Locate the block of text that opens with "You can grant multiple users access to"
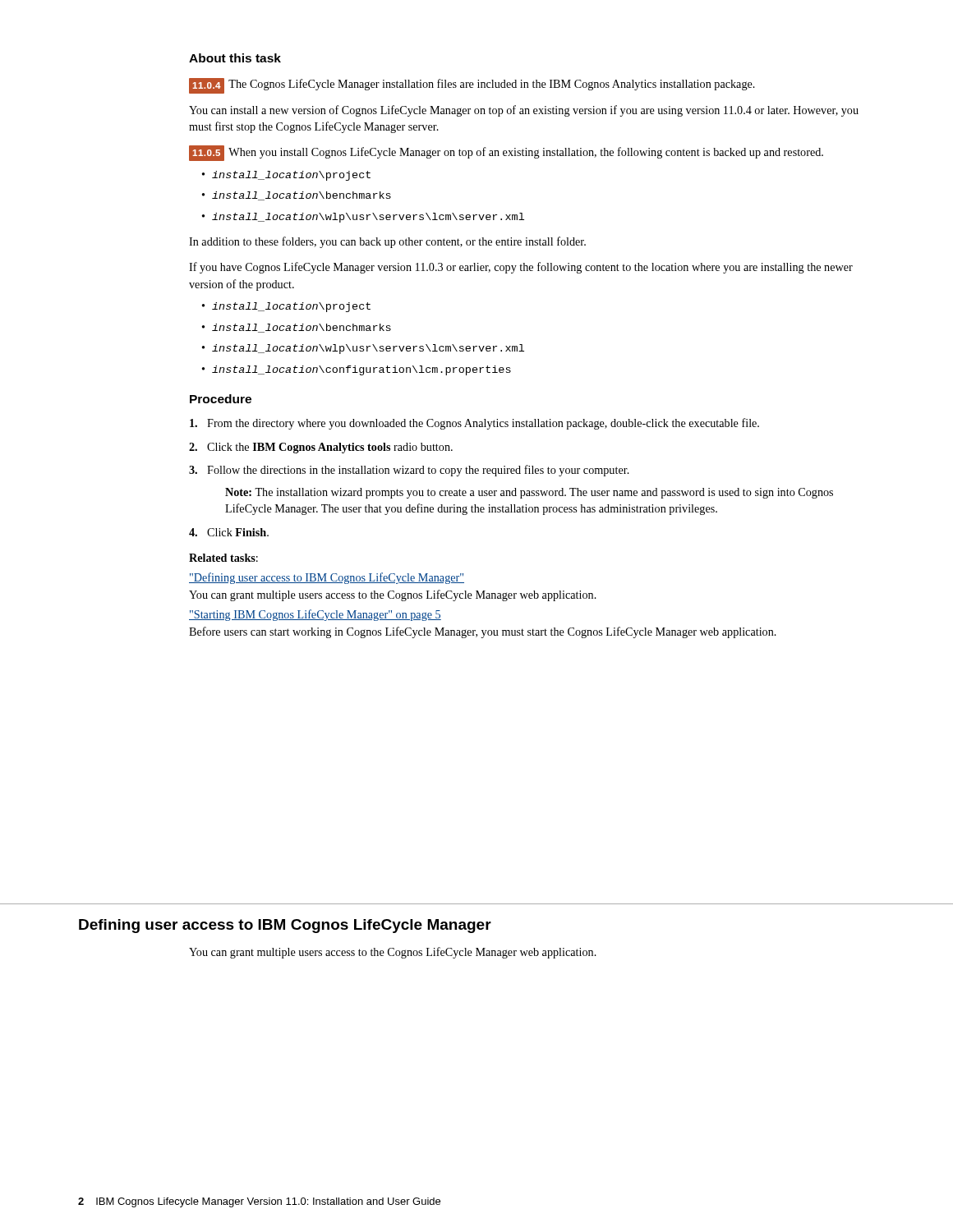 pos(393,952)
